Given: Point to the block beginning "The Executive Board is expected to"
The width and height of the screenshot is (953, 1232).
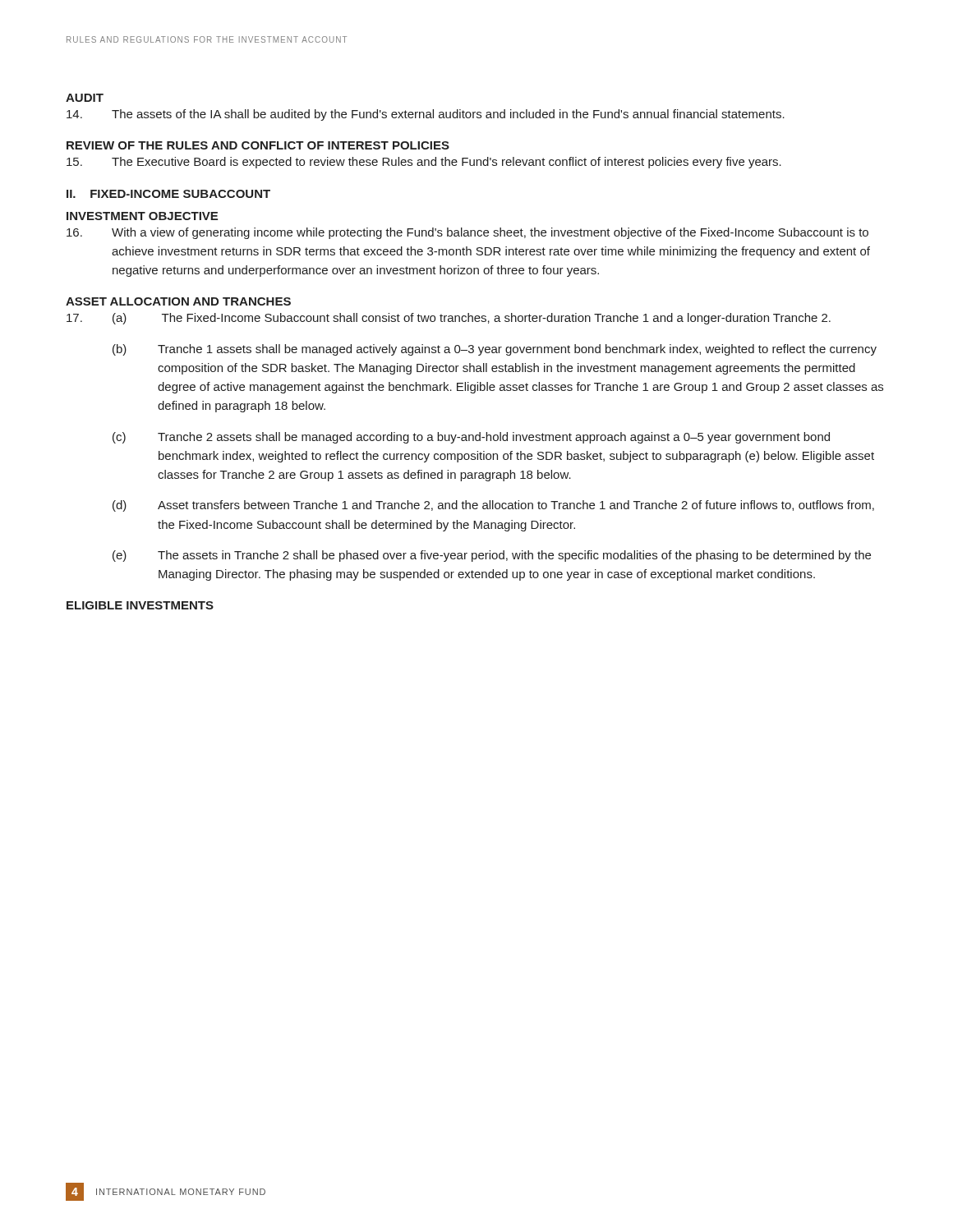Looking at the screenshot, I should pyautogui.click(x=476, y=162).
